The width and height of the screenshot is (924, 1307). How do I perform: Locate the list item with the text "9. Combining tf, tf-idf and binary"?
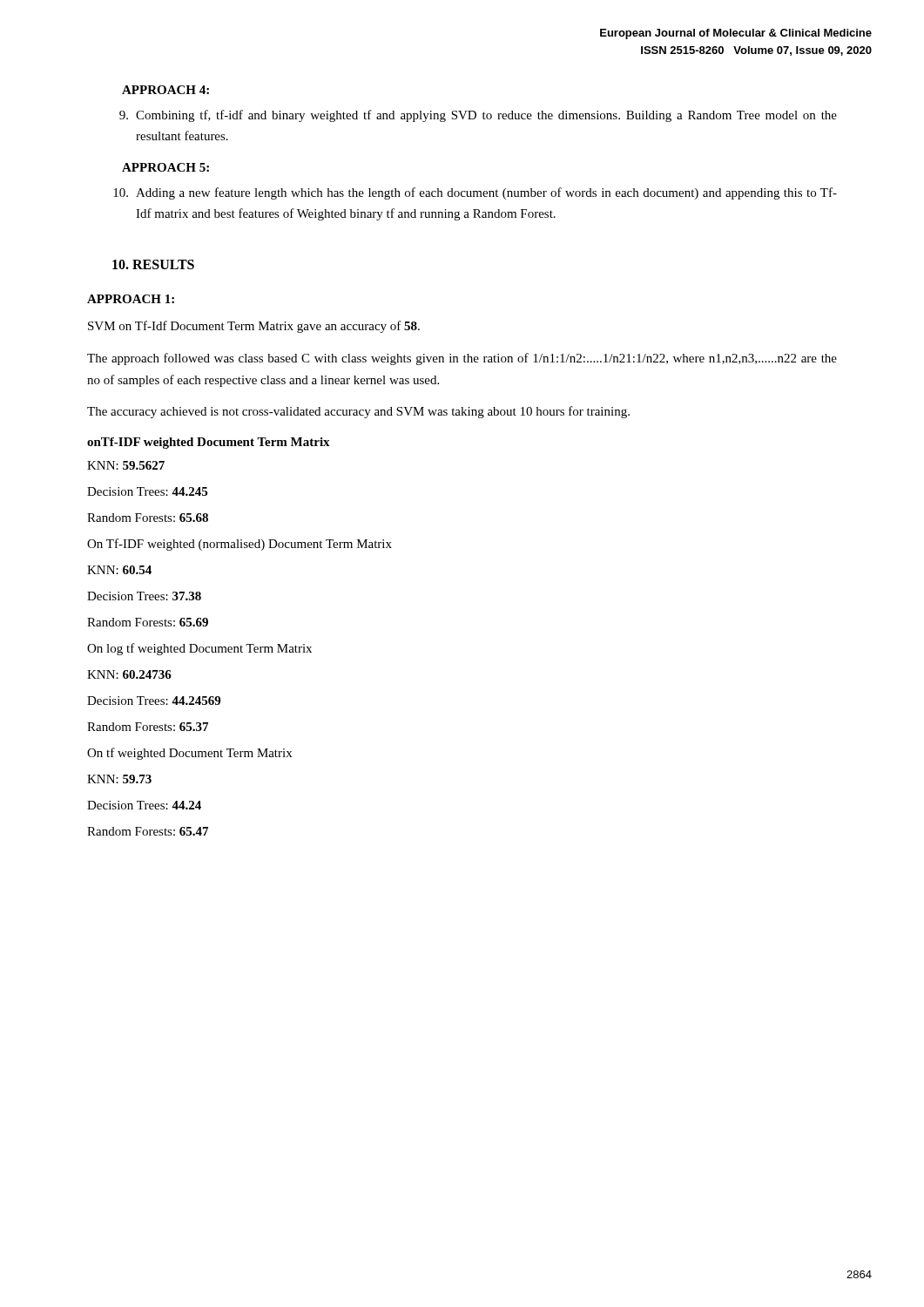pyautogui.click(x=462, y=125)
